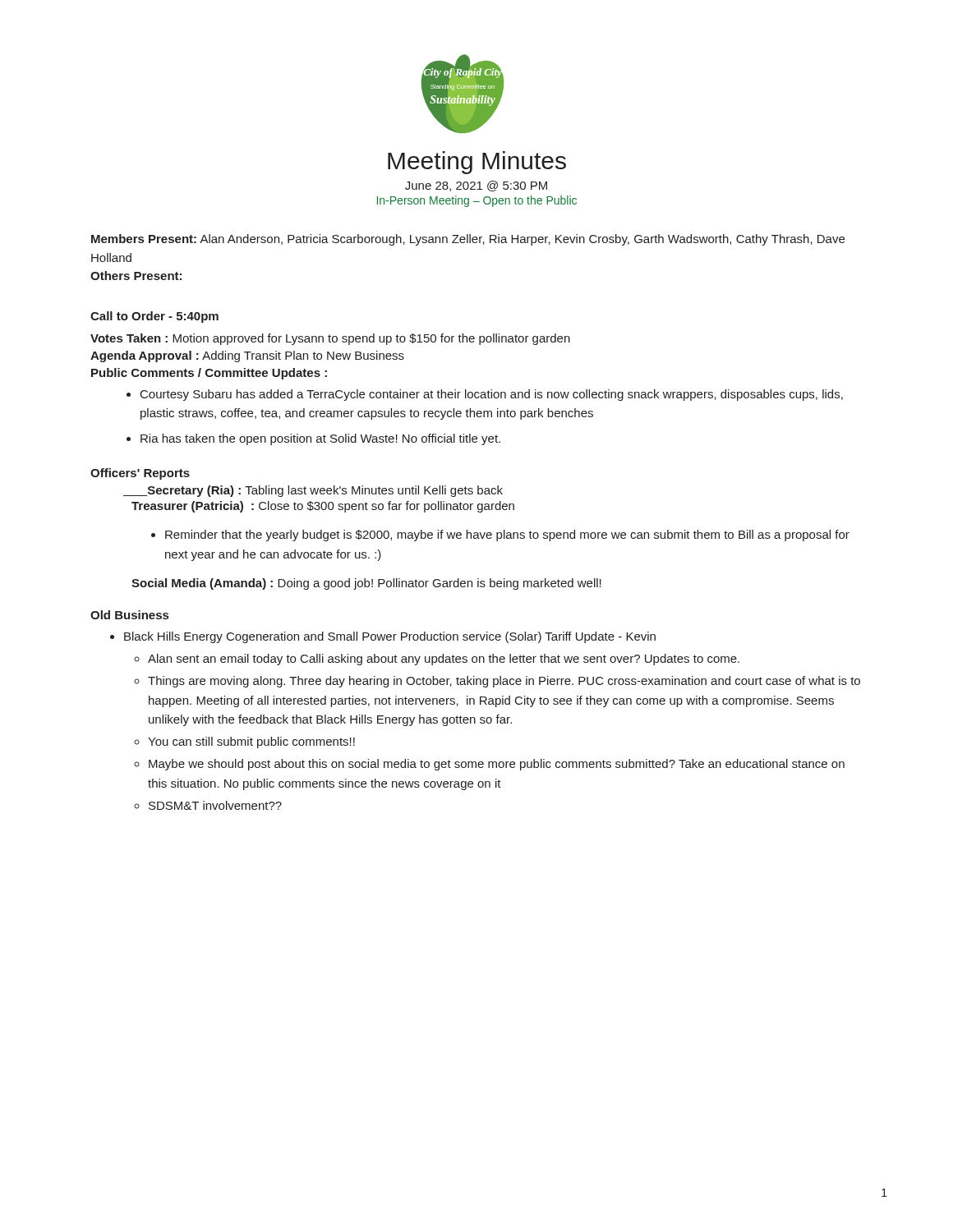Select the text block with the text "In-Person Meeting – Open"

point(476,200)
